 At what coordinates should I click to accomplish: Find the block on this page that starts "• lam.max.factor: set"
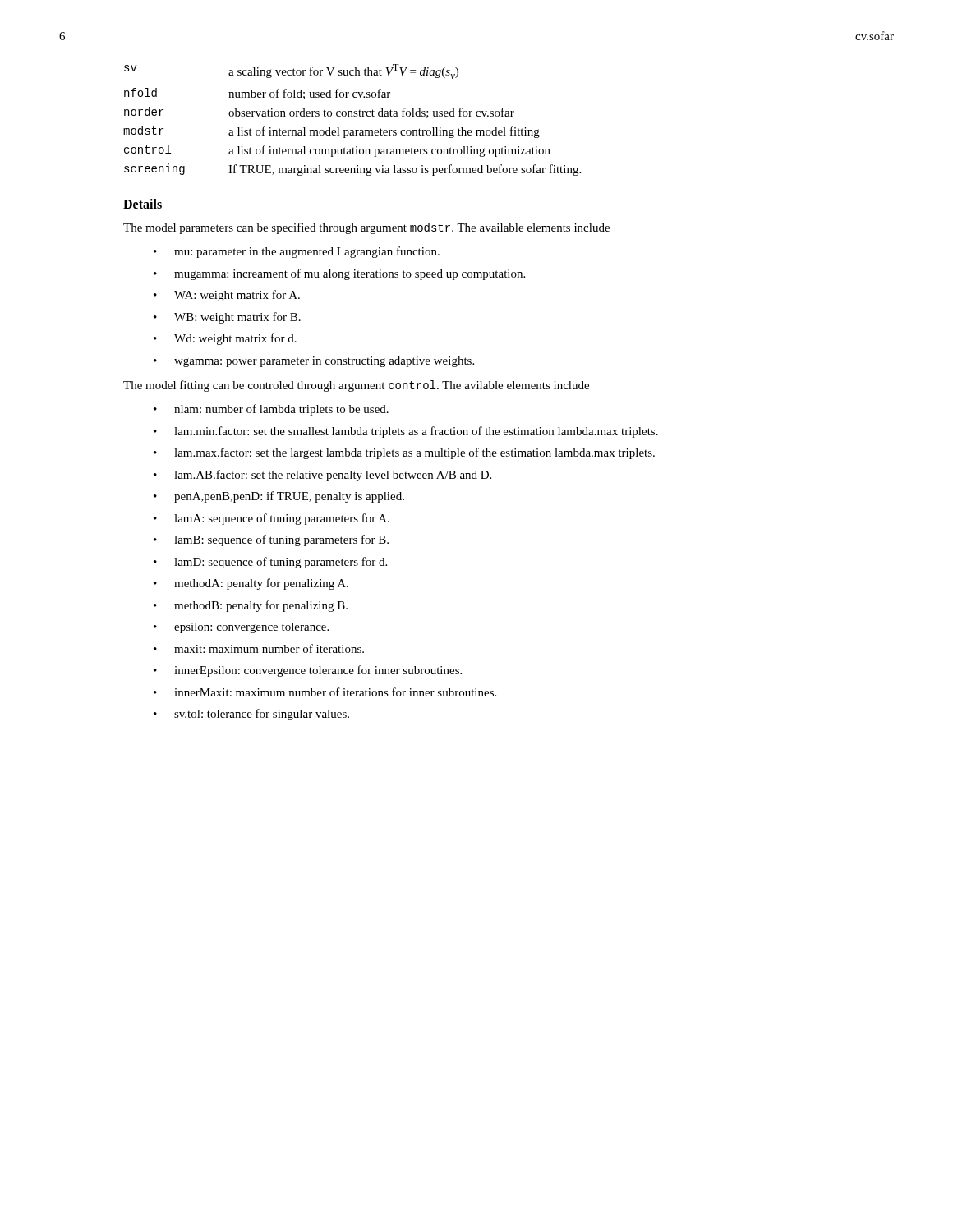[523, 453]
